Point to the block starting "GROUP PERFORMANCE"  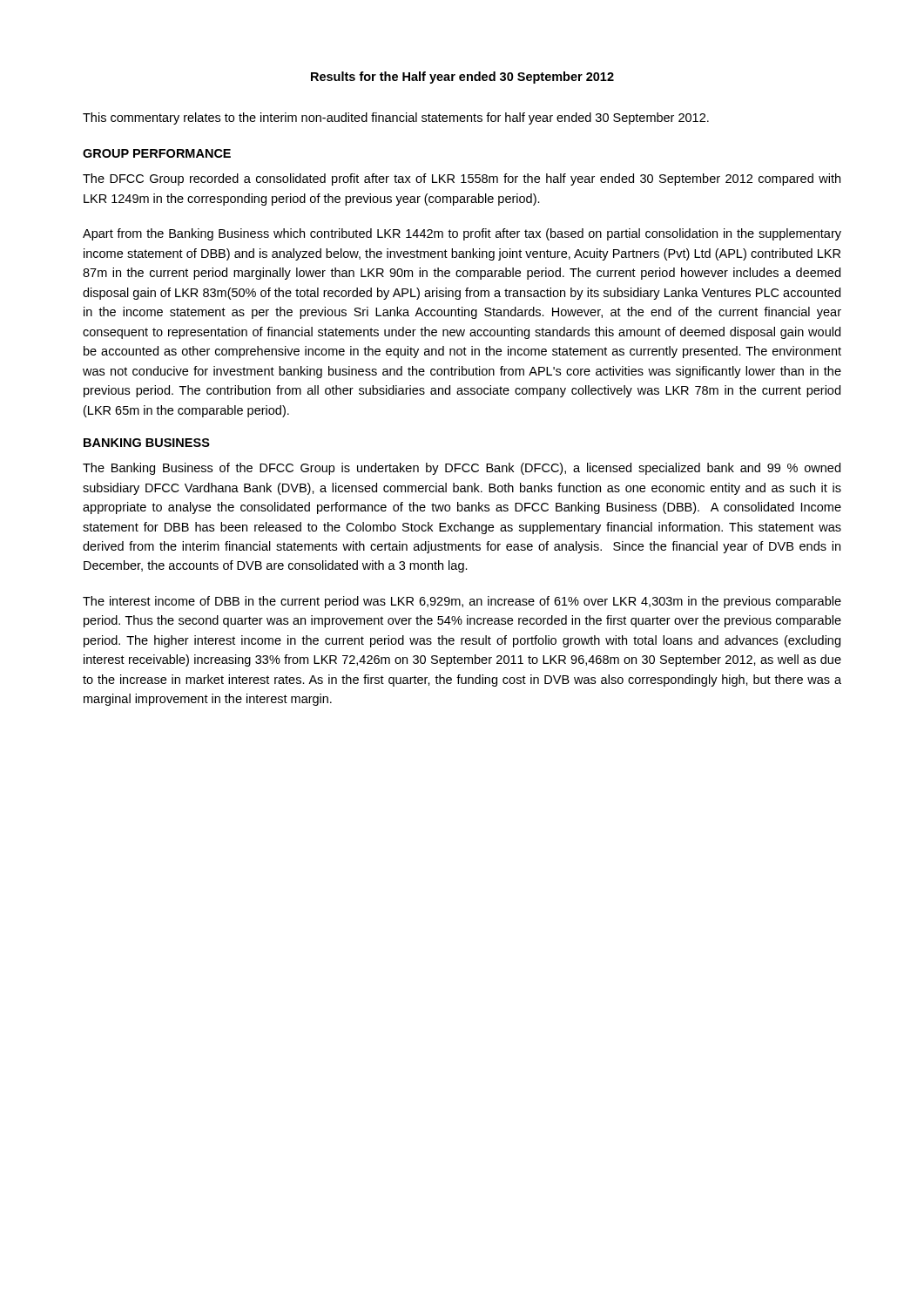click(x=157, y=154)
